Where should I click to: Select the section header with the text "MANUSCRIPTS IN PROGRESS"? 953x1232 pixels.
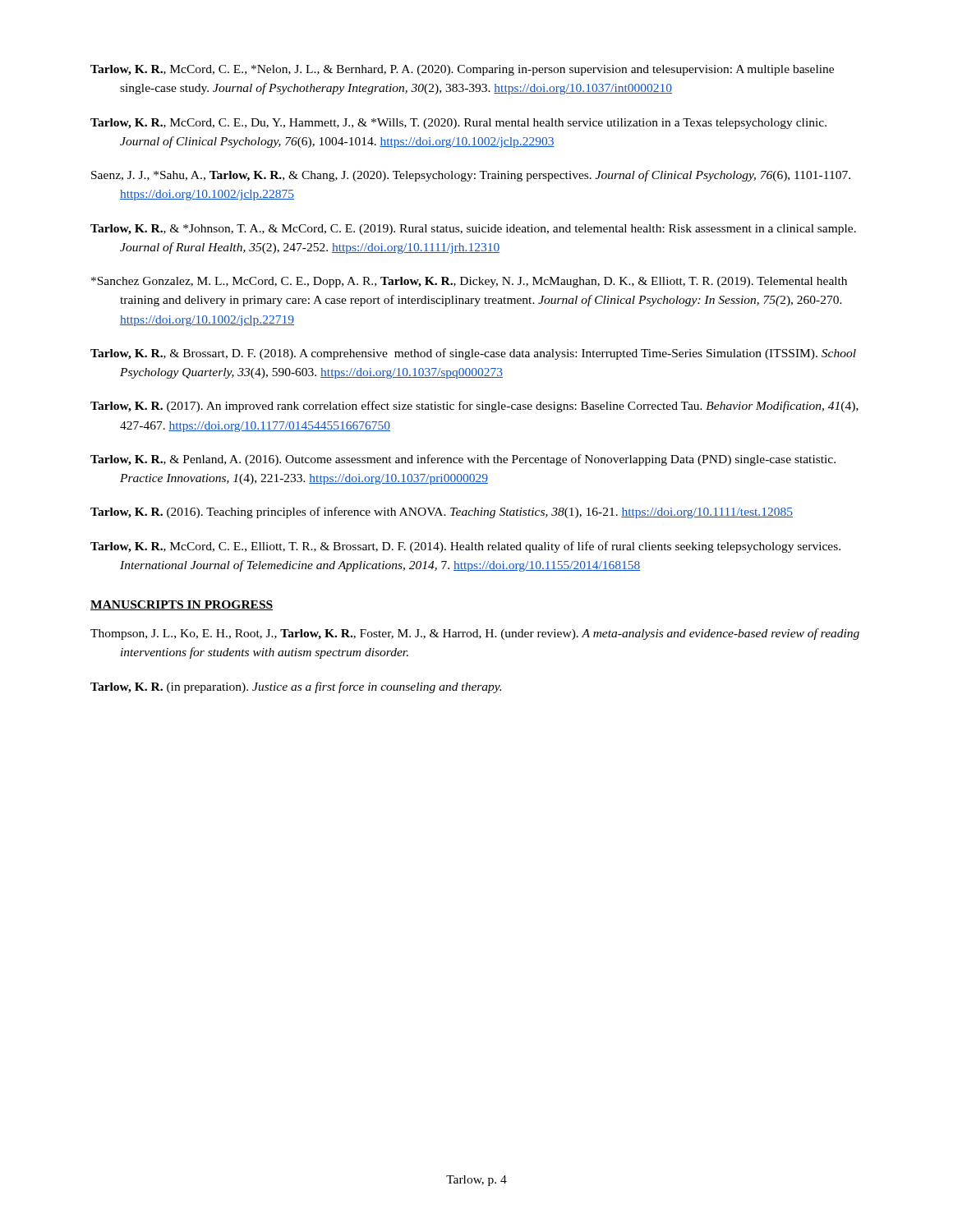[182, 604]
